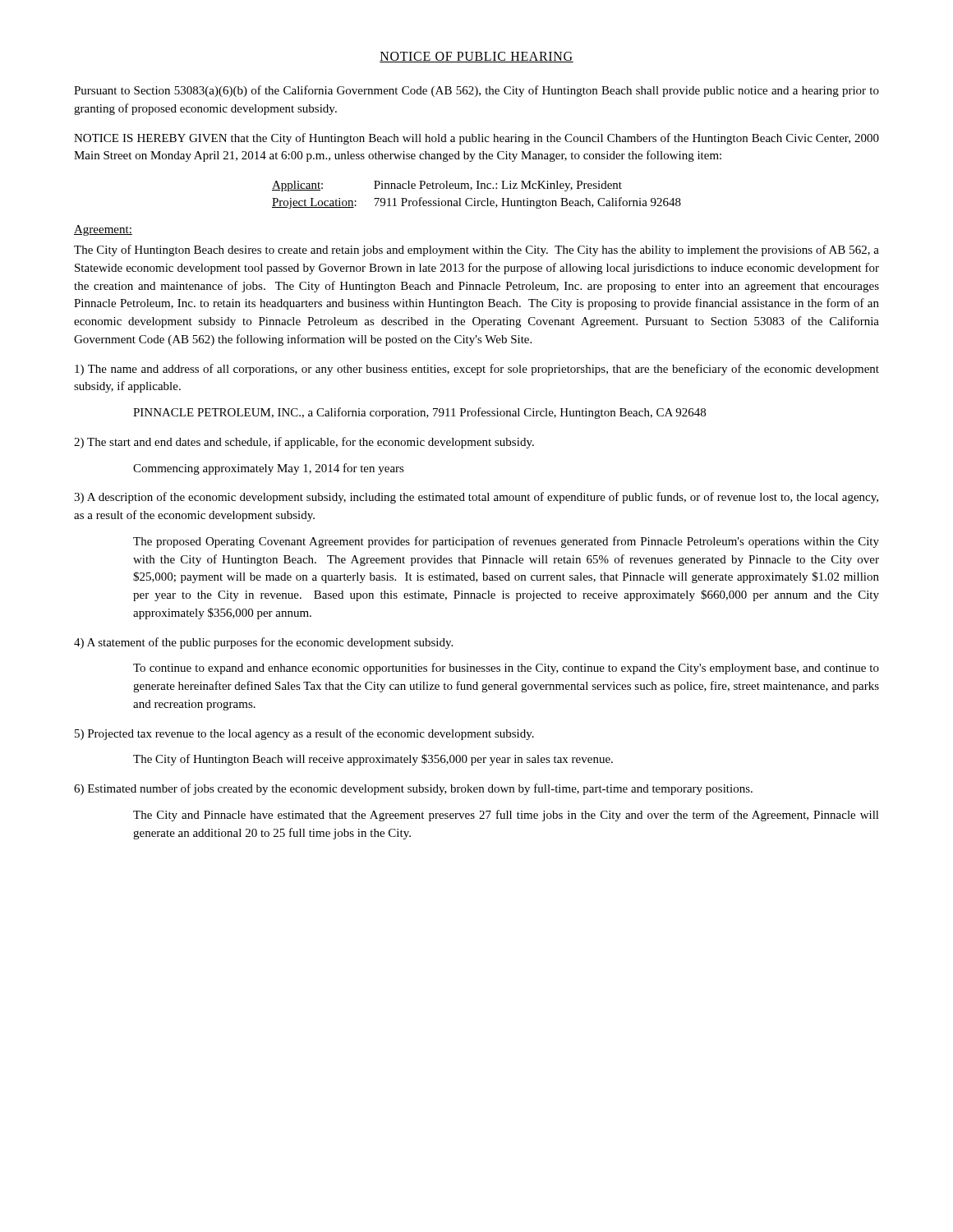This screenshot has width=953, height=1232.
Task: Locate the text "NOTICE OF PUBLIC HEARING"
Action: click(x=476, y=56)
